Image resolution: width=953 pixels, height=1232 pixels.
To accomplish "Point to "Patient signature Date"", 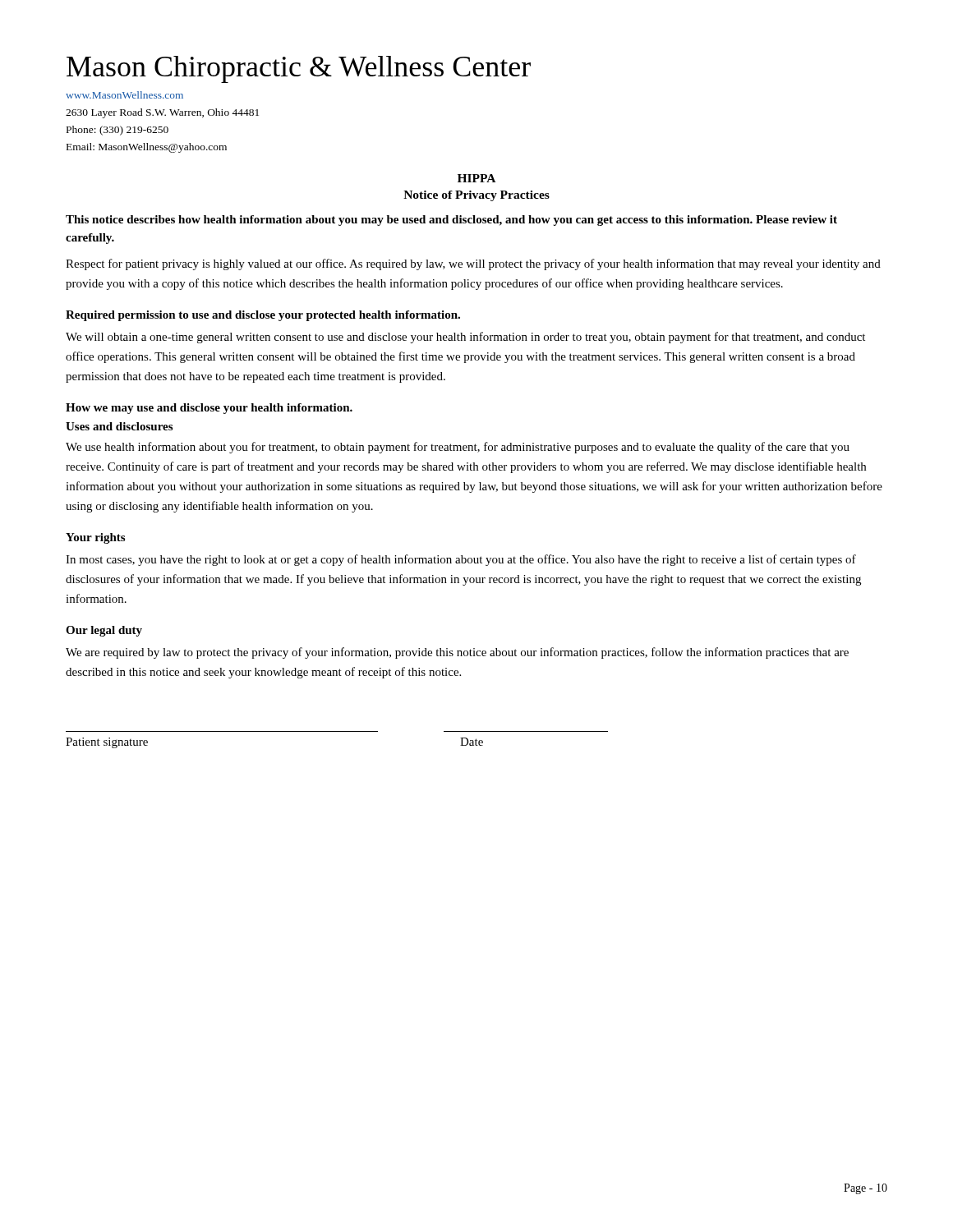I will click(x=476, y=732).
